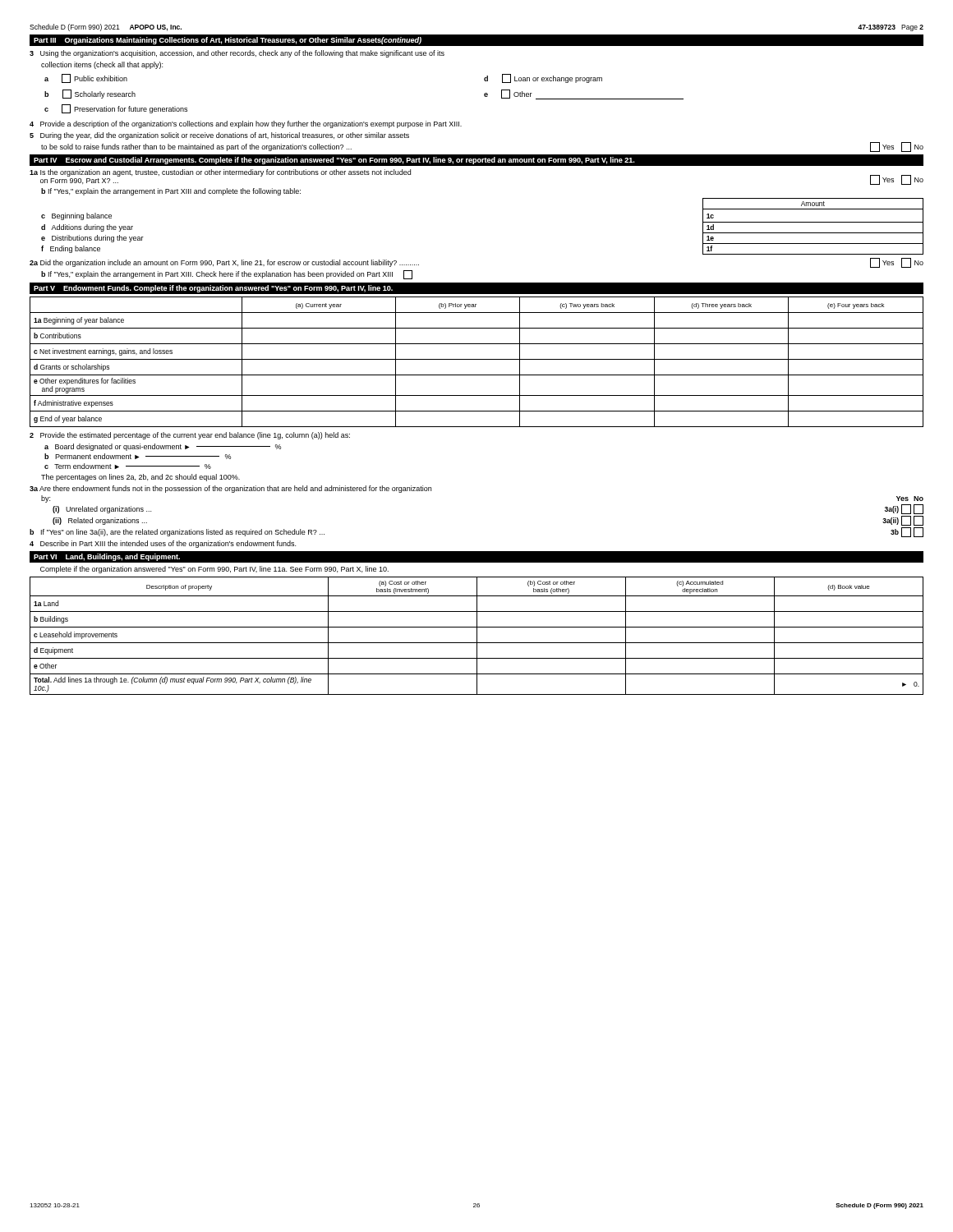Click on the section header containing "Part IV Escrow and Custodial Arrangements. Complete"
This screenshot has width=953, height=1232.
(334, 160)
